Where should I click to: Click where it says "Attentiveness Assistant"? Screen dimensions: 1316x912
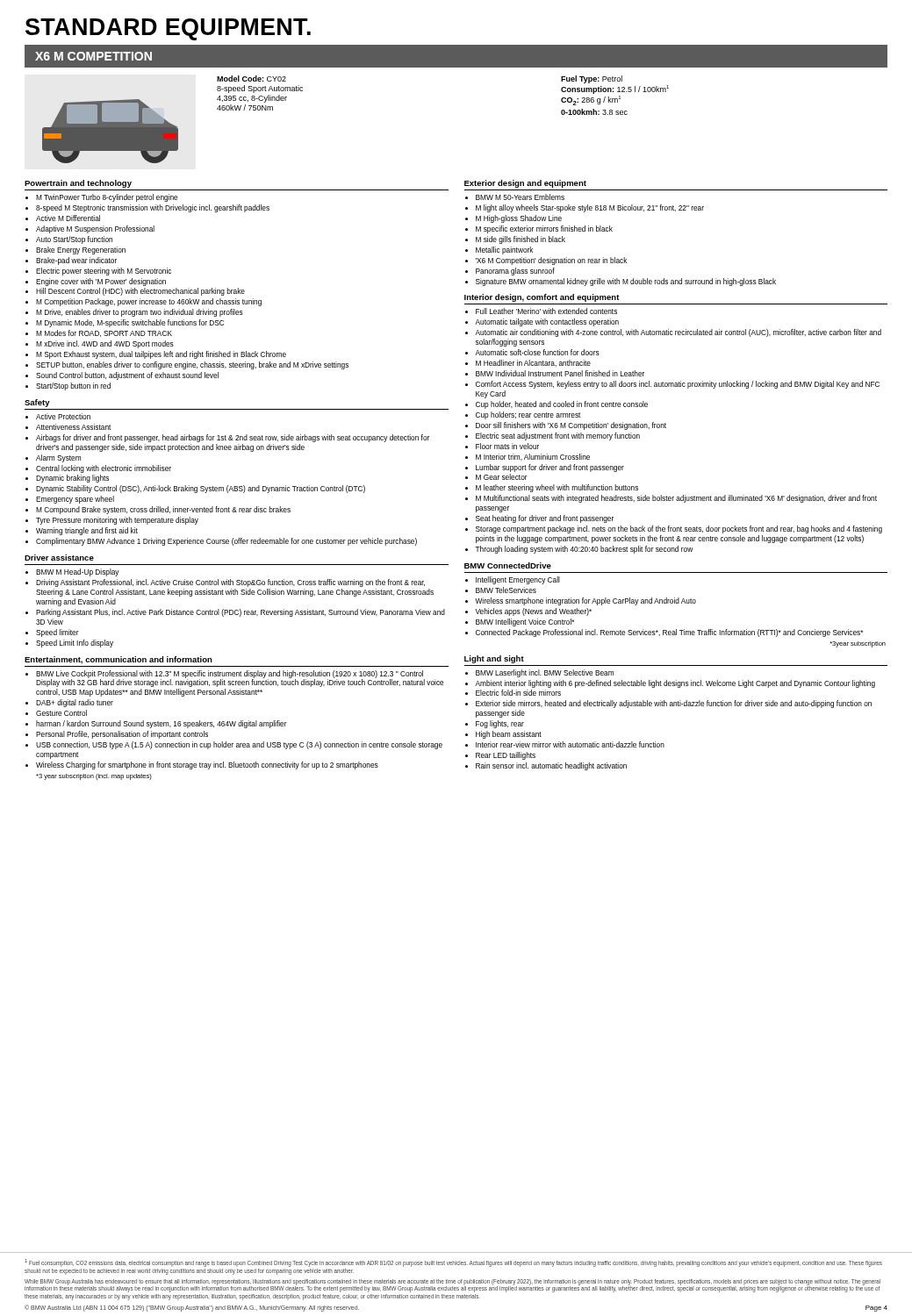[x=73, y=427]
